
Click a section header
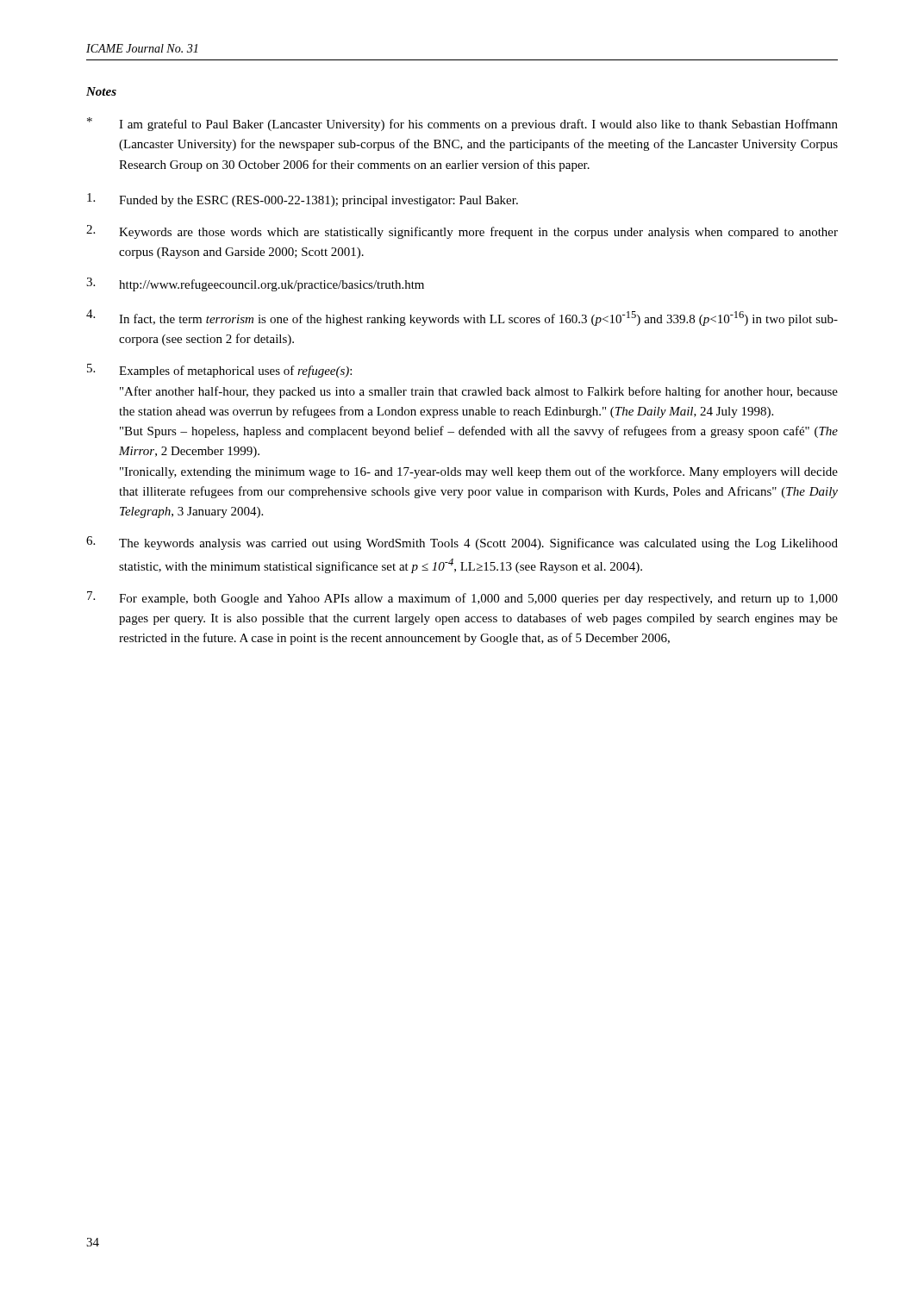click(x=101, y=91)
